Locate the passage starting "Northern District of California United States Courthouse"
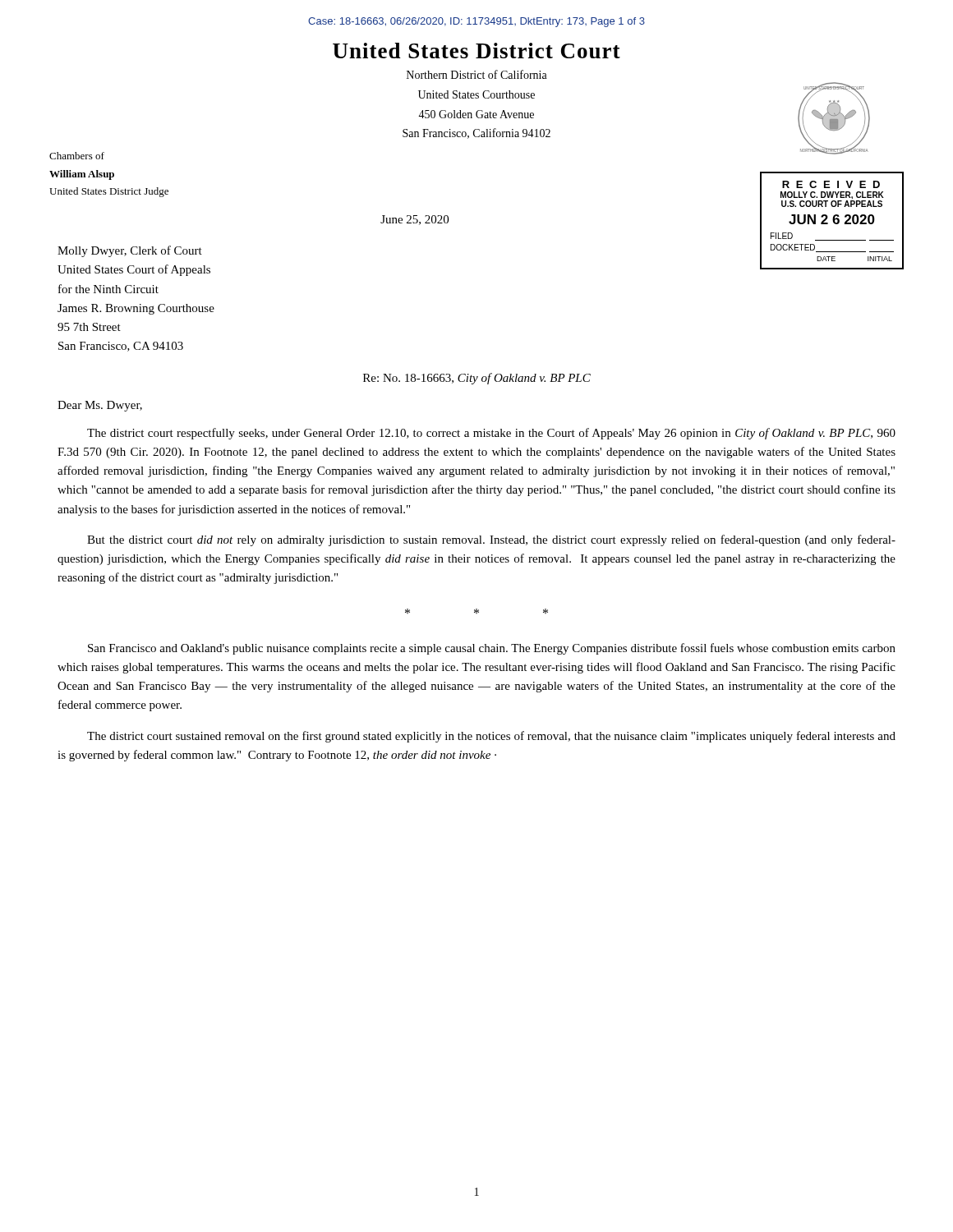This screenshot has width=953, height=1232. 476,104
